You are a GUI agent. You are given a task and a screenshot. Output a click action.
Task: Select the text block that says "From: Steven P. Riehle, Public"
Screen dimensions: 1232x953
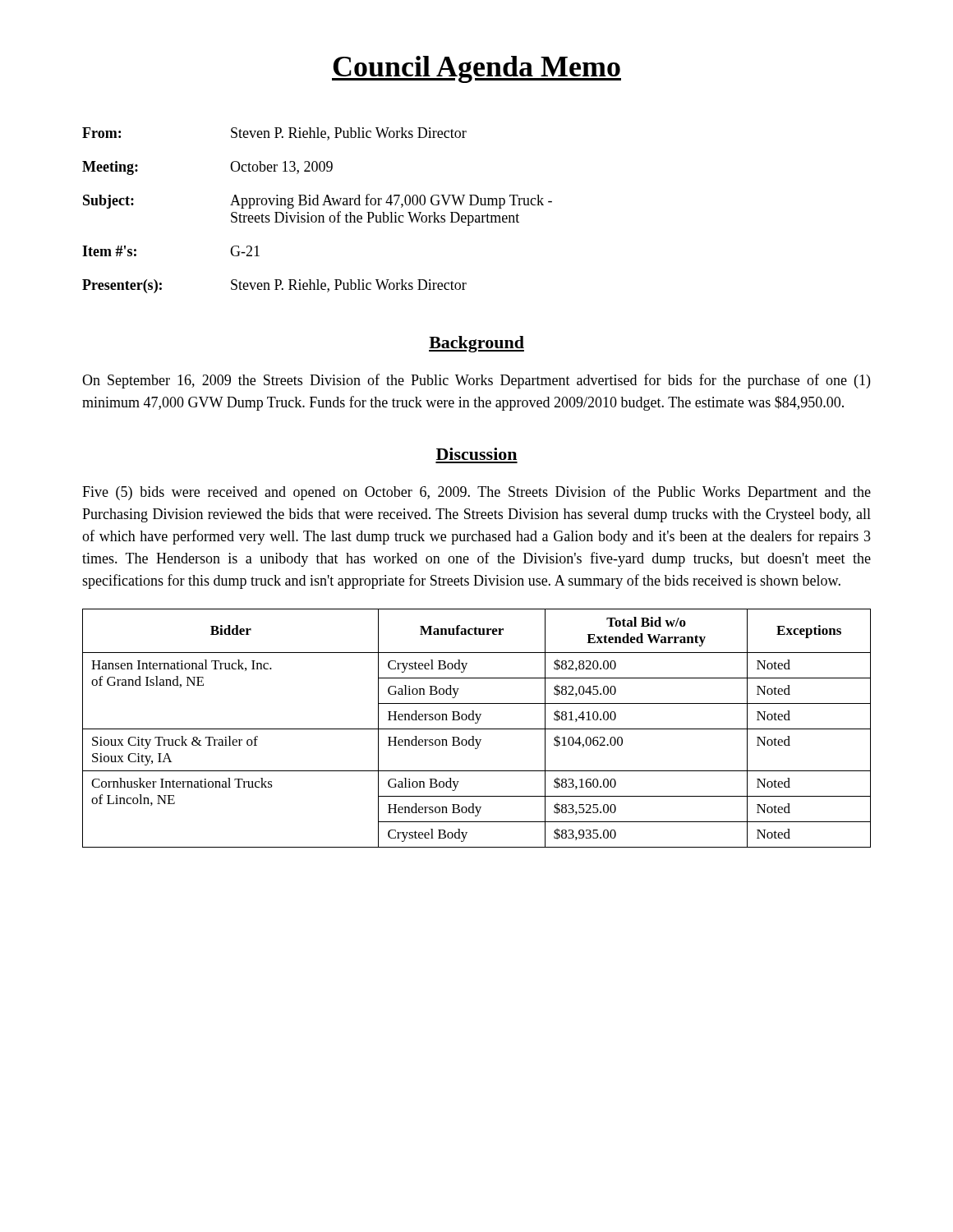(476, 133)
